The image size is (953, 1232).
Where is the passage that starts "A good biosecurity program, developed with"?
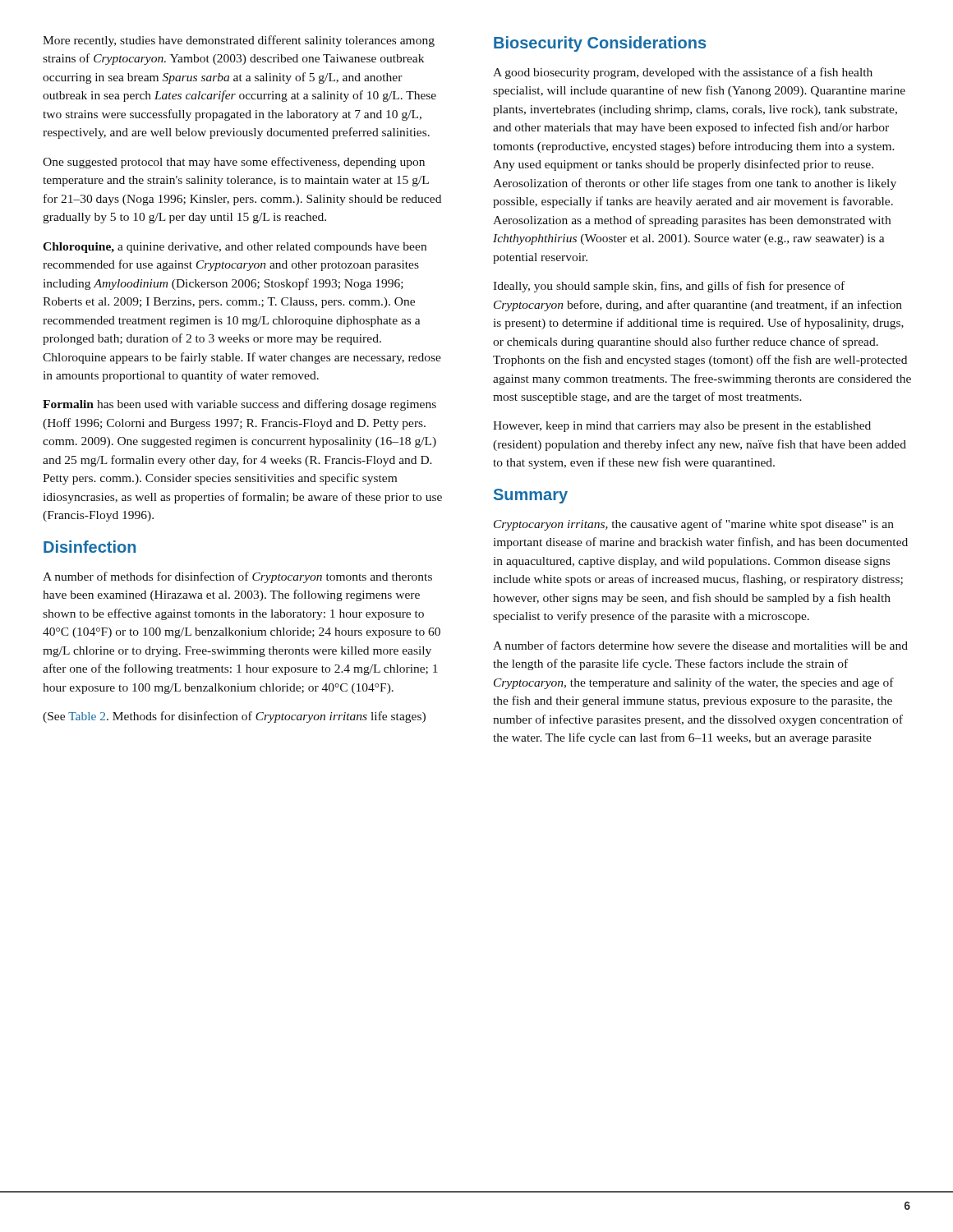702,165
